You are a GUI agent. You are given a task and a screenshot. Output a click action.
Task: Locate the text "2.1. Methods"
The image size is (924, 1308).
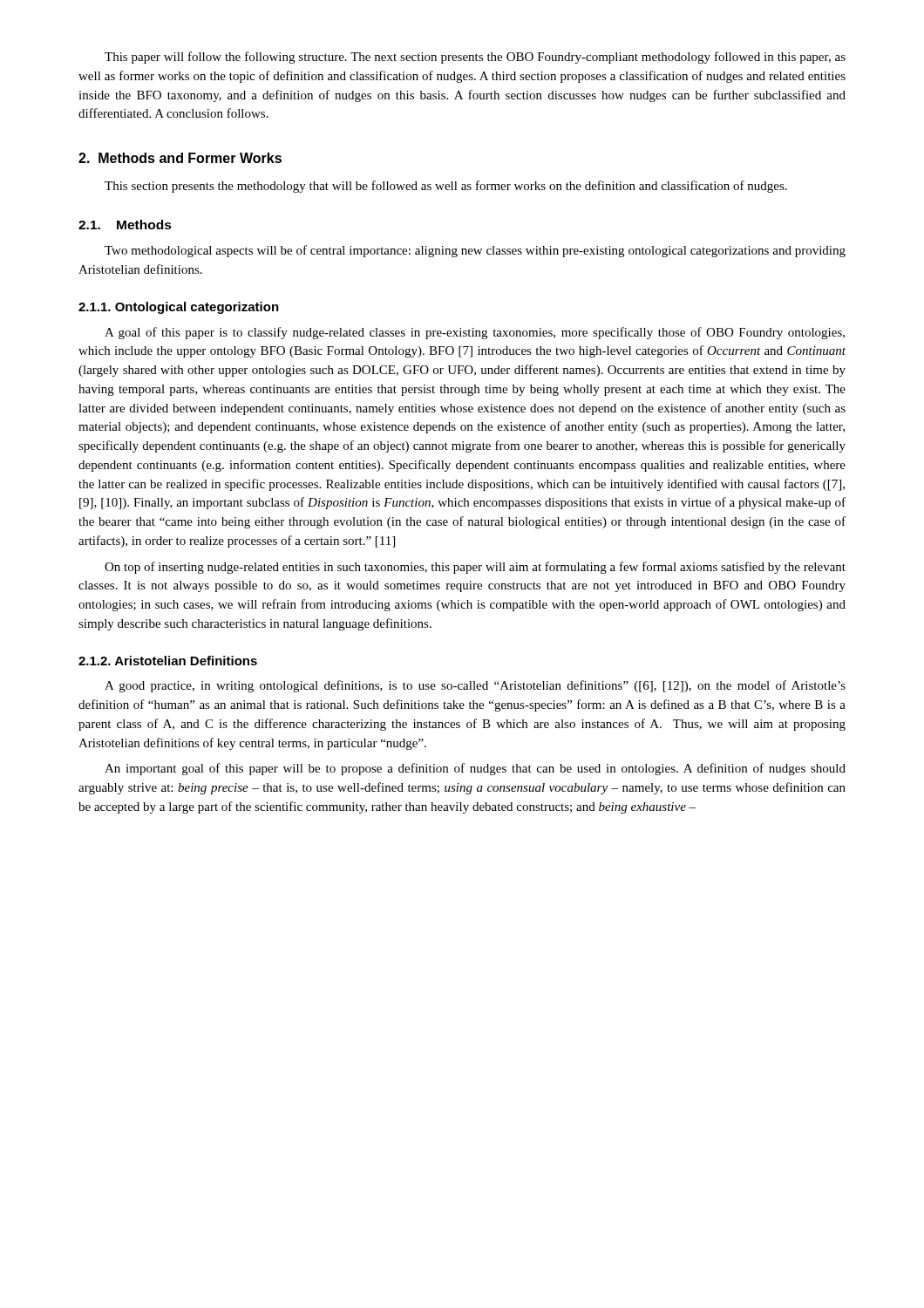point(125,225)
